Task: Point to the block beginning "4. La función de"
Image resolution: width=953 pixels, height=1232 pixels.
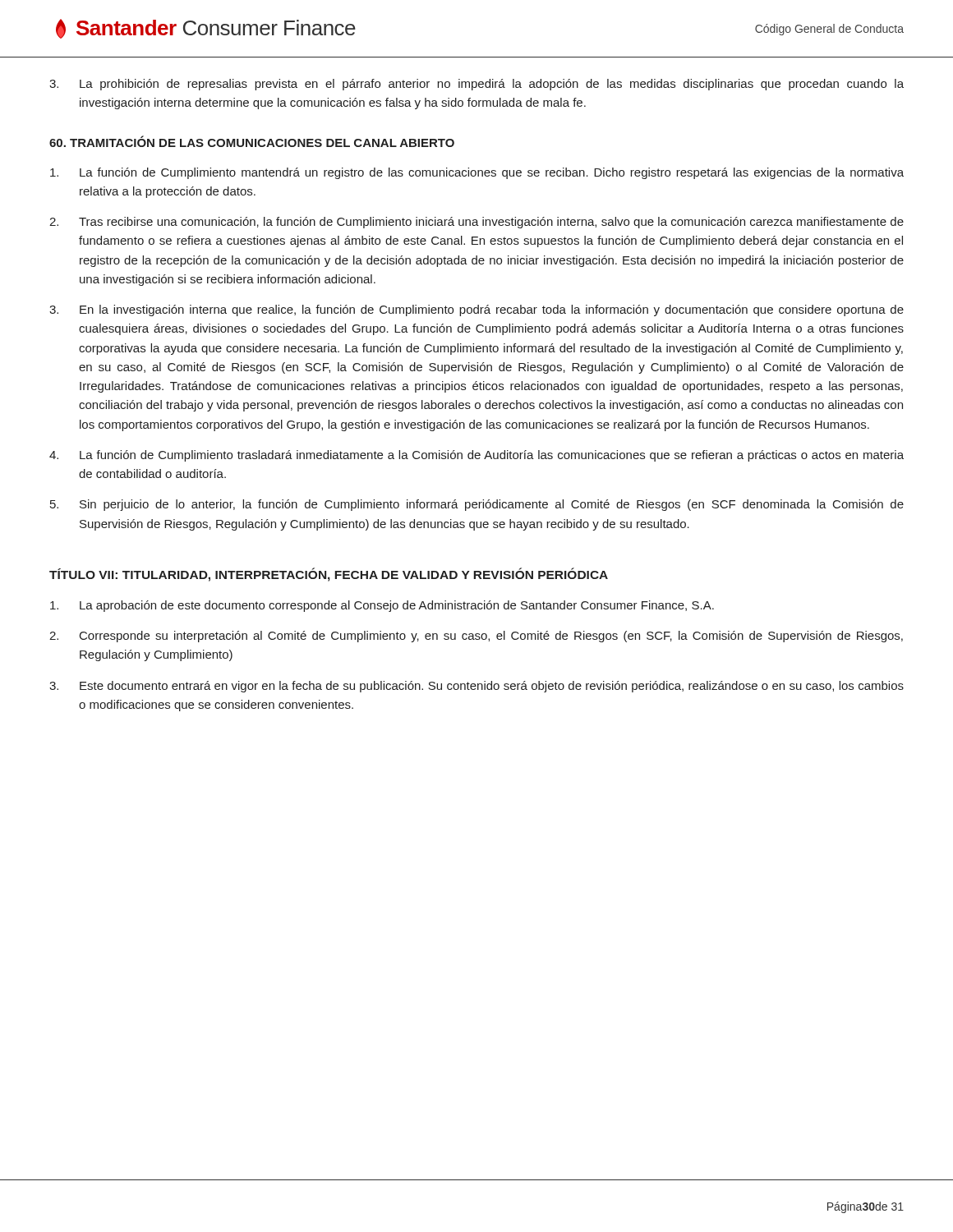Action: [x=476, y=464]
